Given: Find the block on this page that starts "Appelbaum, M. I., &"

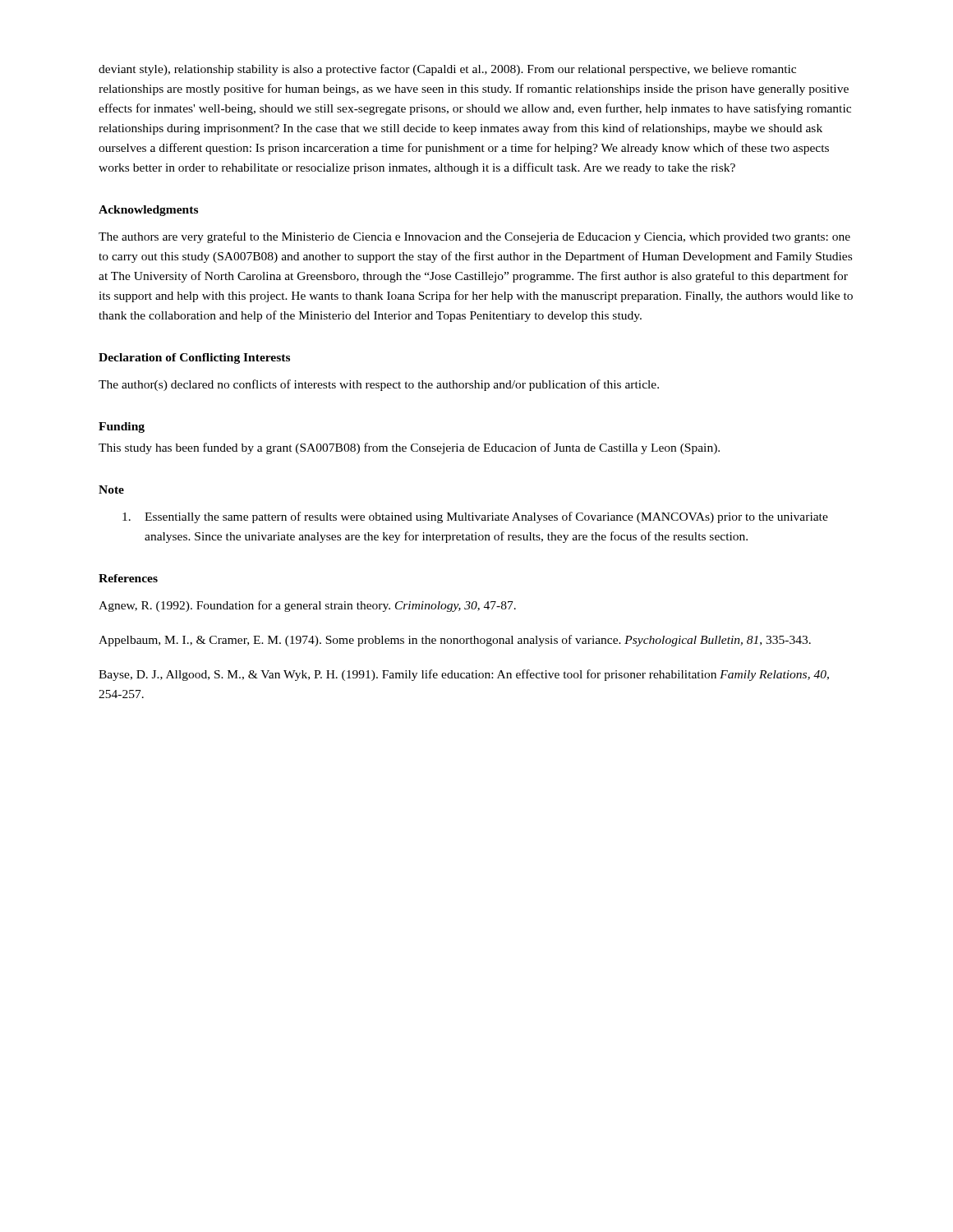Looking at the screenshot, I should pyautogui.click(x=455, y=639).
